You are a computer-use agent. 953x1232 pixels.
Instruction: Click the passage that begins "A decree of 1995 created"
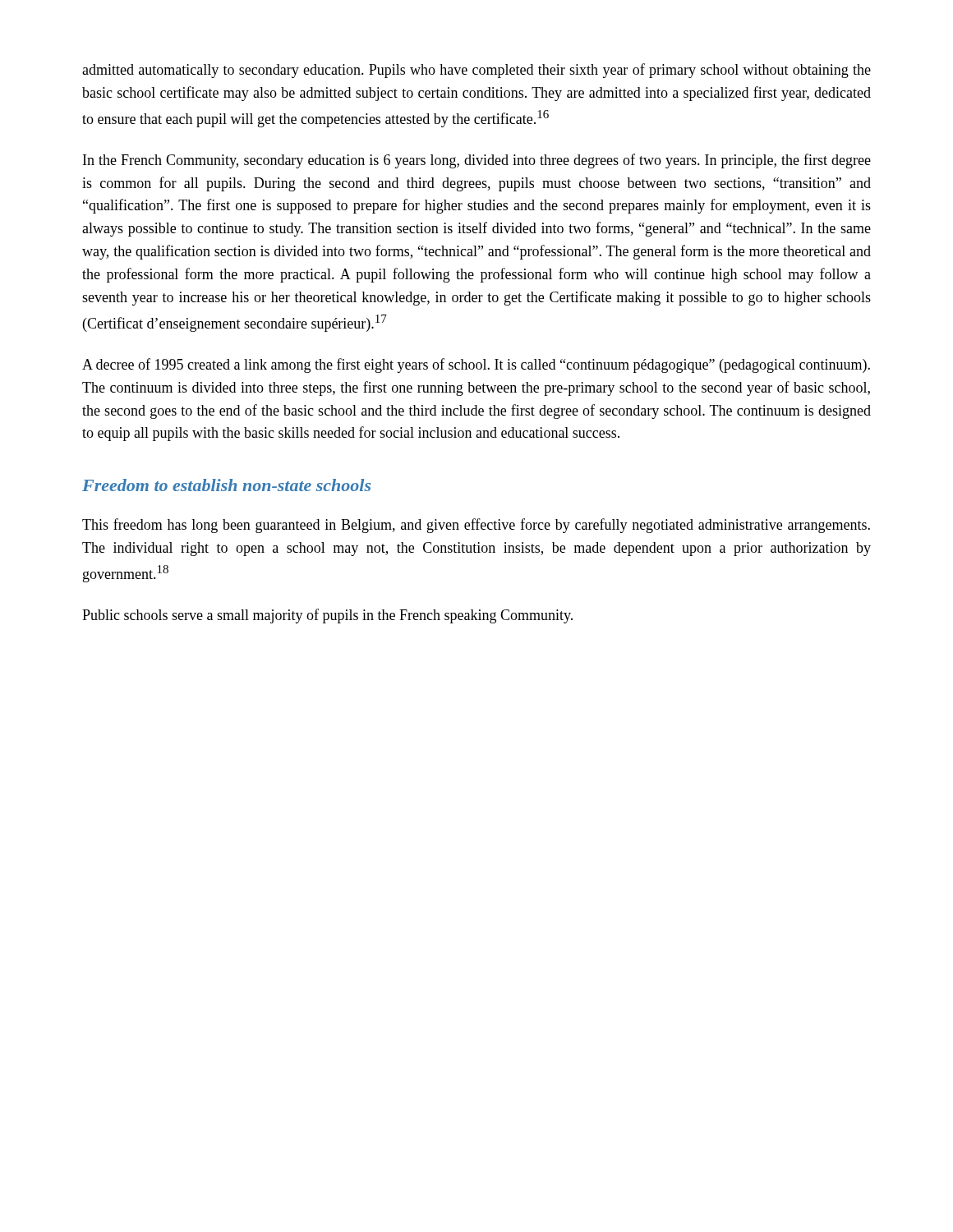pyautogui.click(x=476, y=399)
